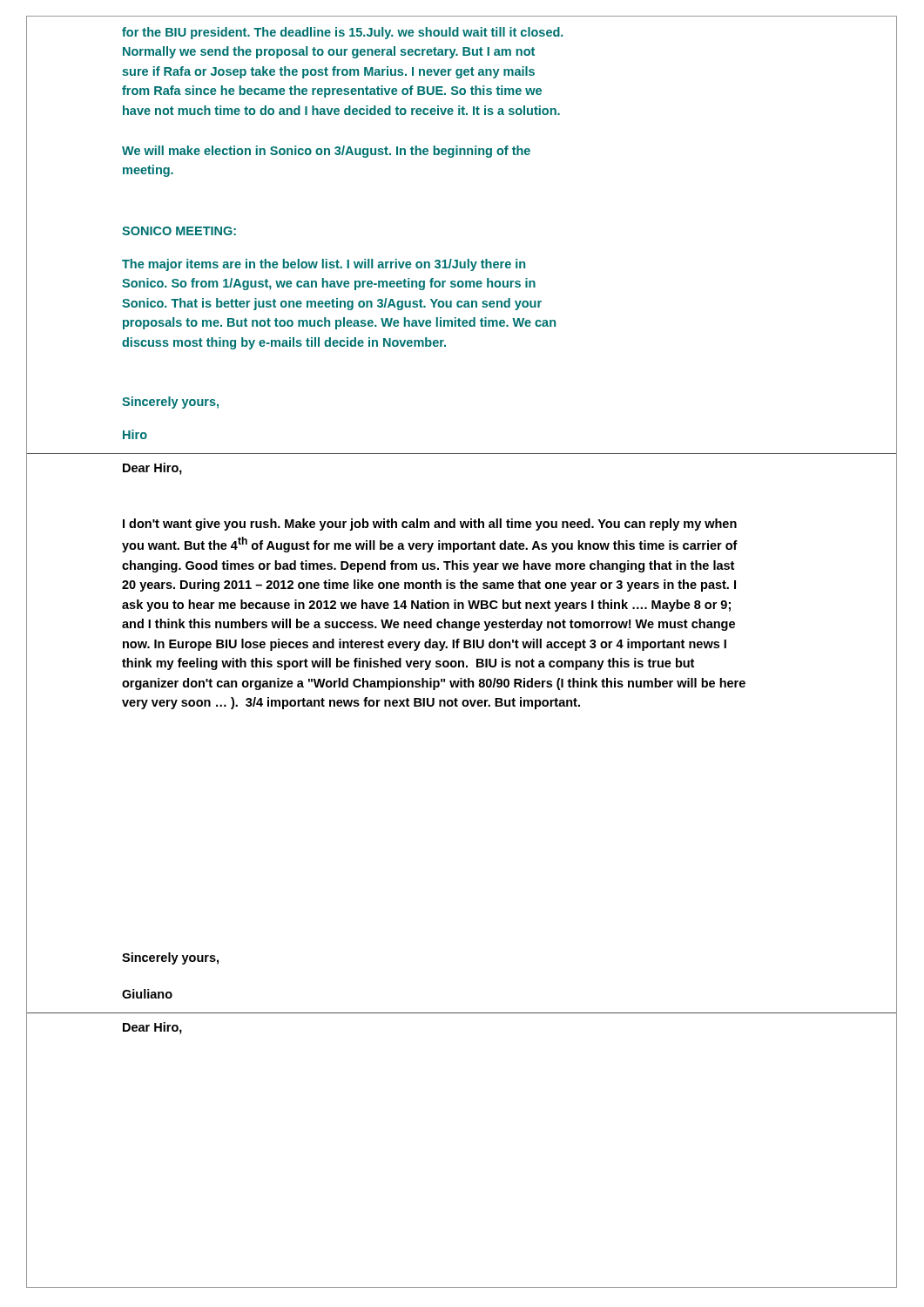This screenshot has height=1307, width=924.
Task: Find the section header with the text "SONICO MEETING:"
Action: pyautogui.click(x=179, y=231)
